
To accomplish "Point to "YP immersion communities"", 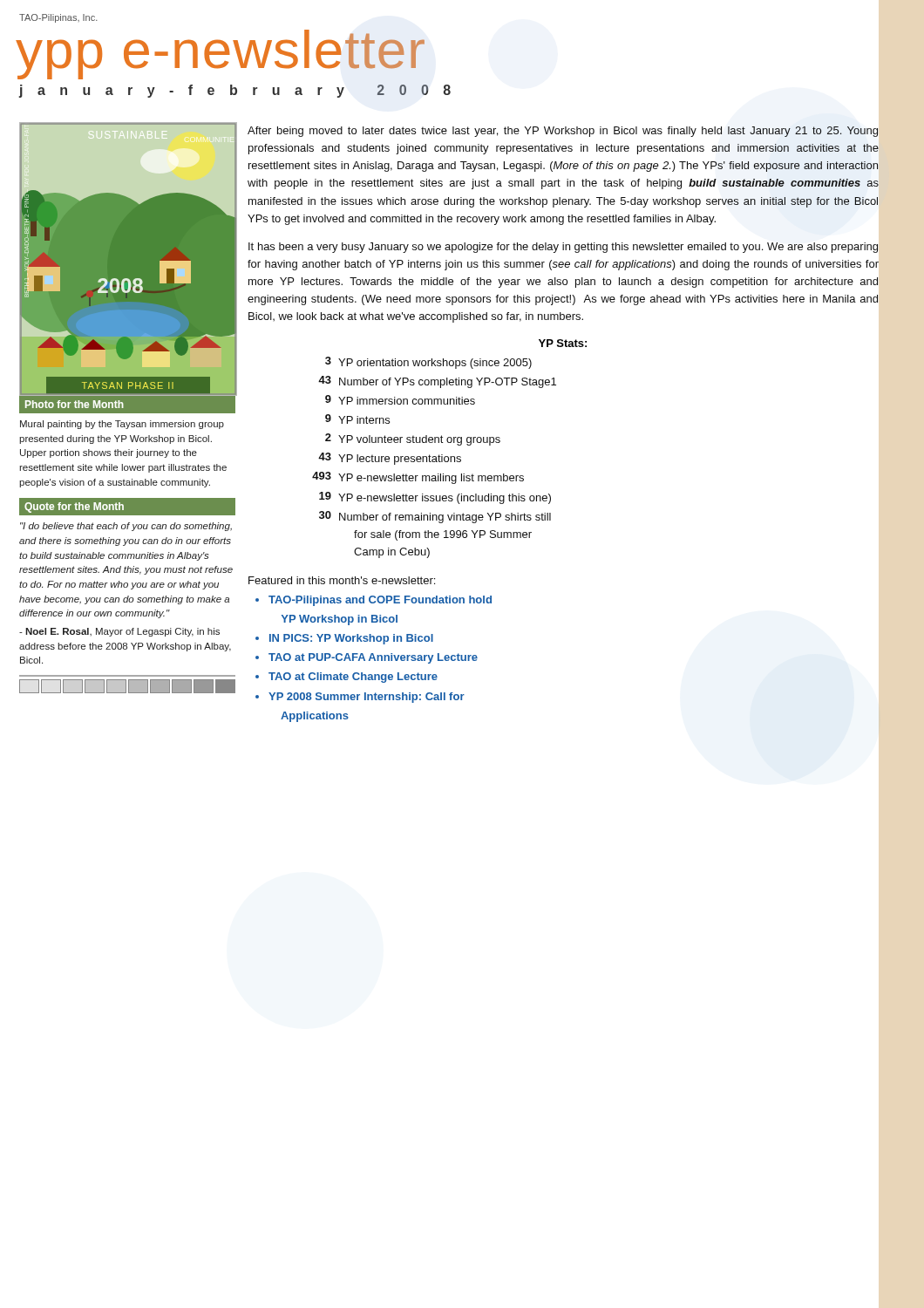I will (407, 401).
